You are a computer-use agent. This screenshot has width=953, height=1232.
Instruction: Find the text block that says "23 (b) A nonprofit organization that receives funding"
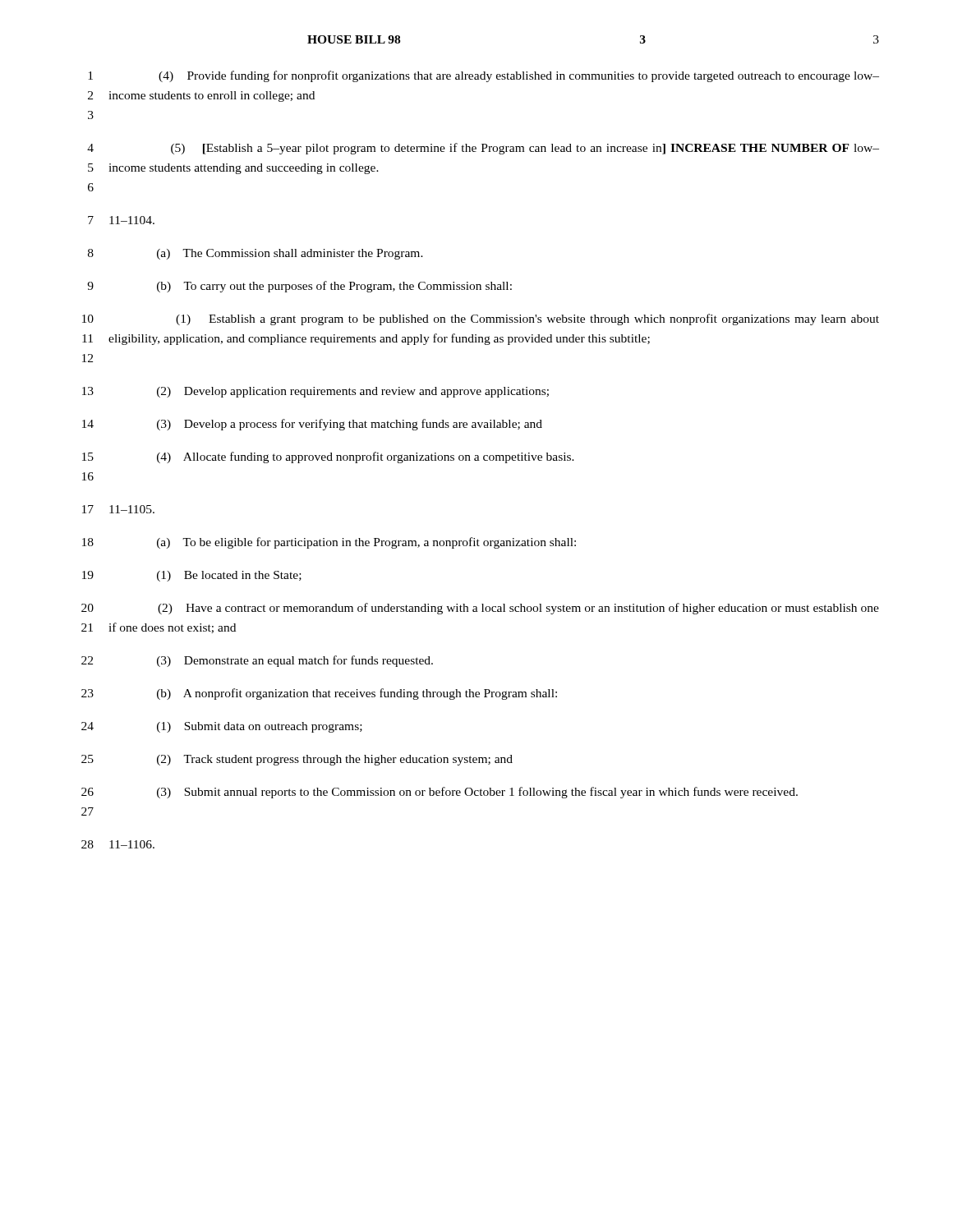click(476, 693)
